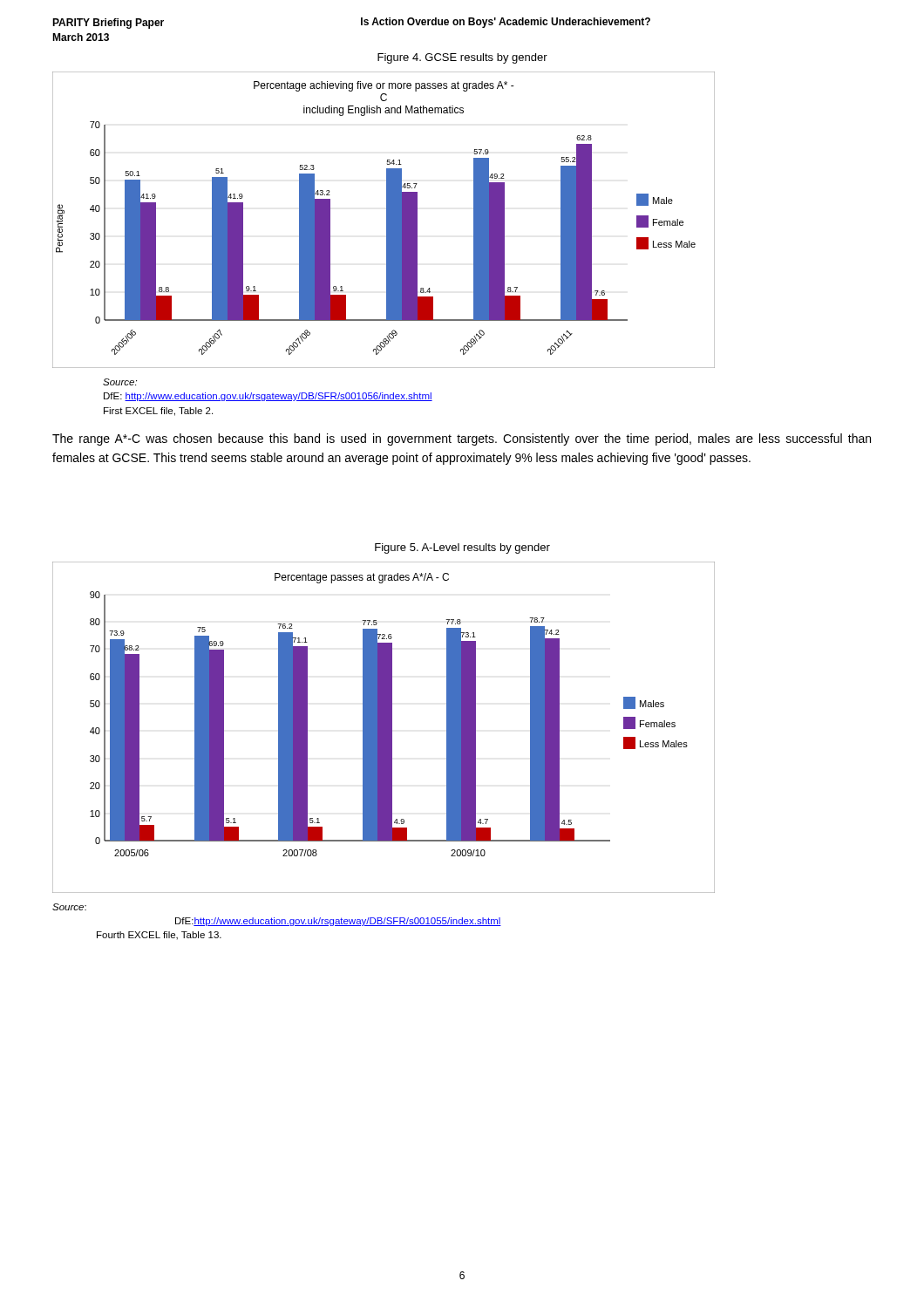Find the caption that reads "Figure 4. GCSE"
The height and width of the screenshot is (1308, 924).
click(462, 57)
